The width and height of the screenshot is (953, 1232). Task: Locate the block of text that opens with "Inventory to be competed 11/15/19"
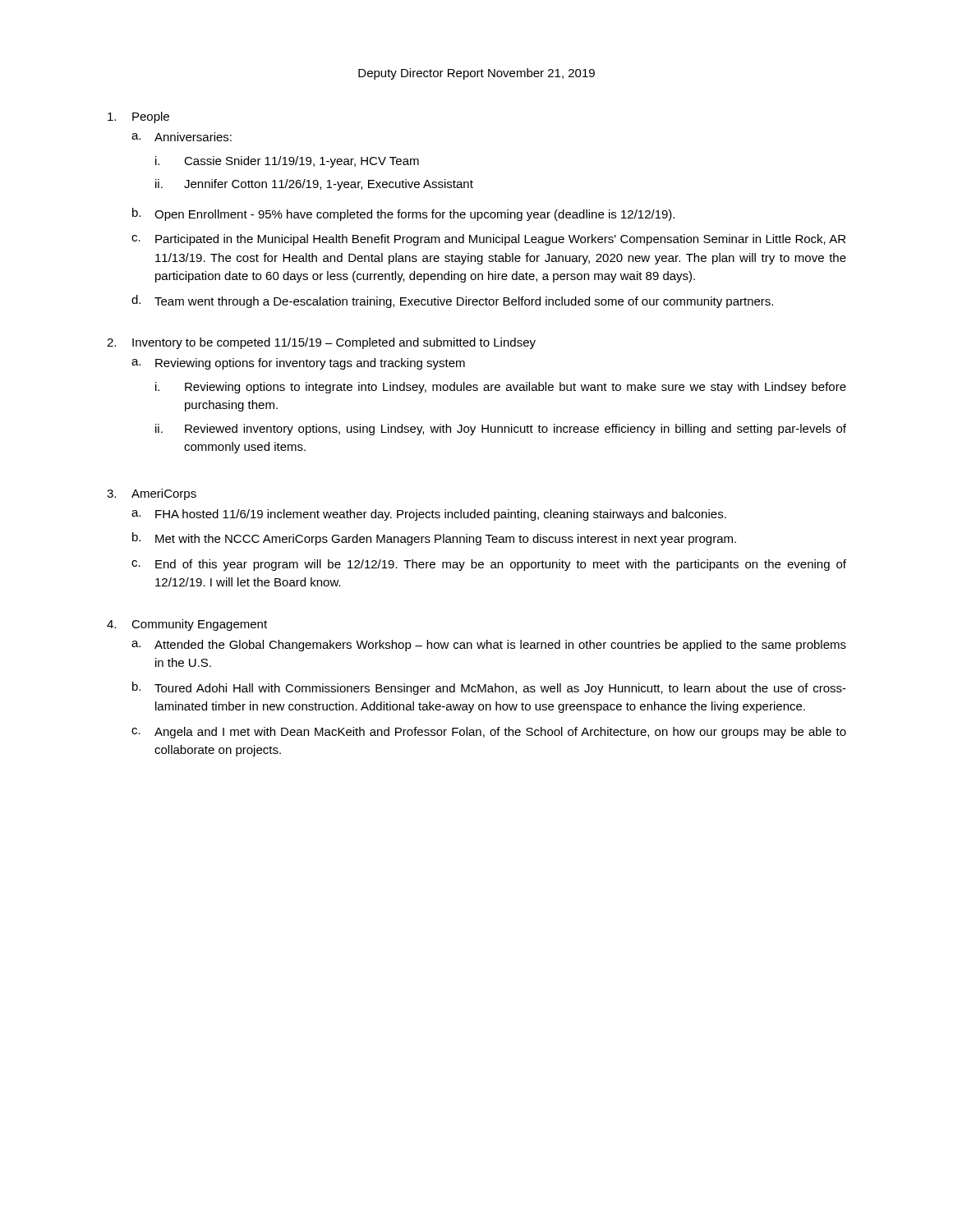(x=489, y=401)
